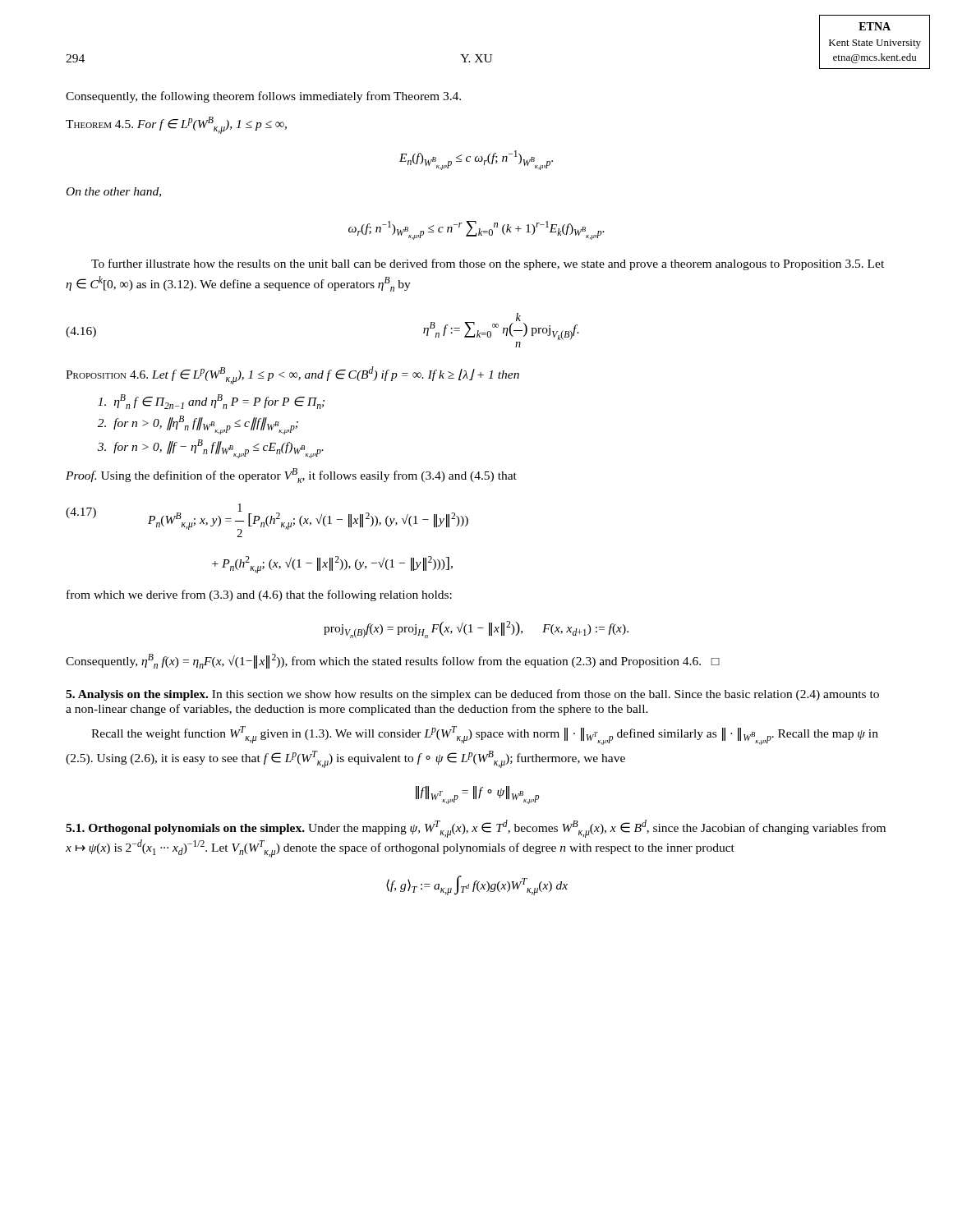This screenshot has width=953, height=1232.
Task: Click the passage that begins "from which we derive from (3.3) and (4.6)"
Action: (259, 594)
